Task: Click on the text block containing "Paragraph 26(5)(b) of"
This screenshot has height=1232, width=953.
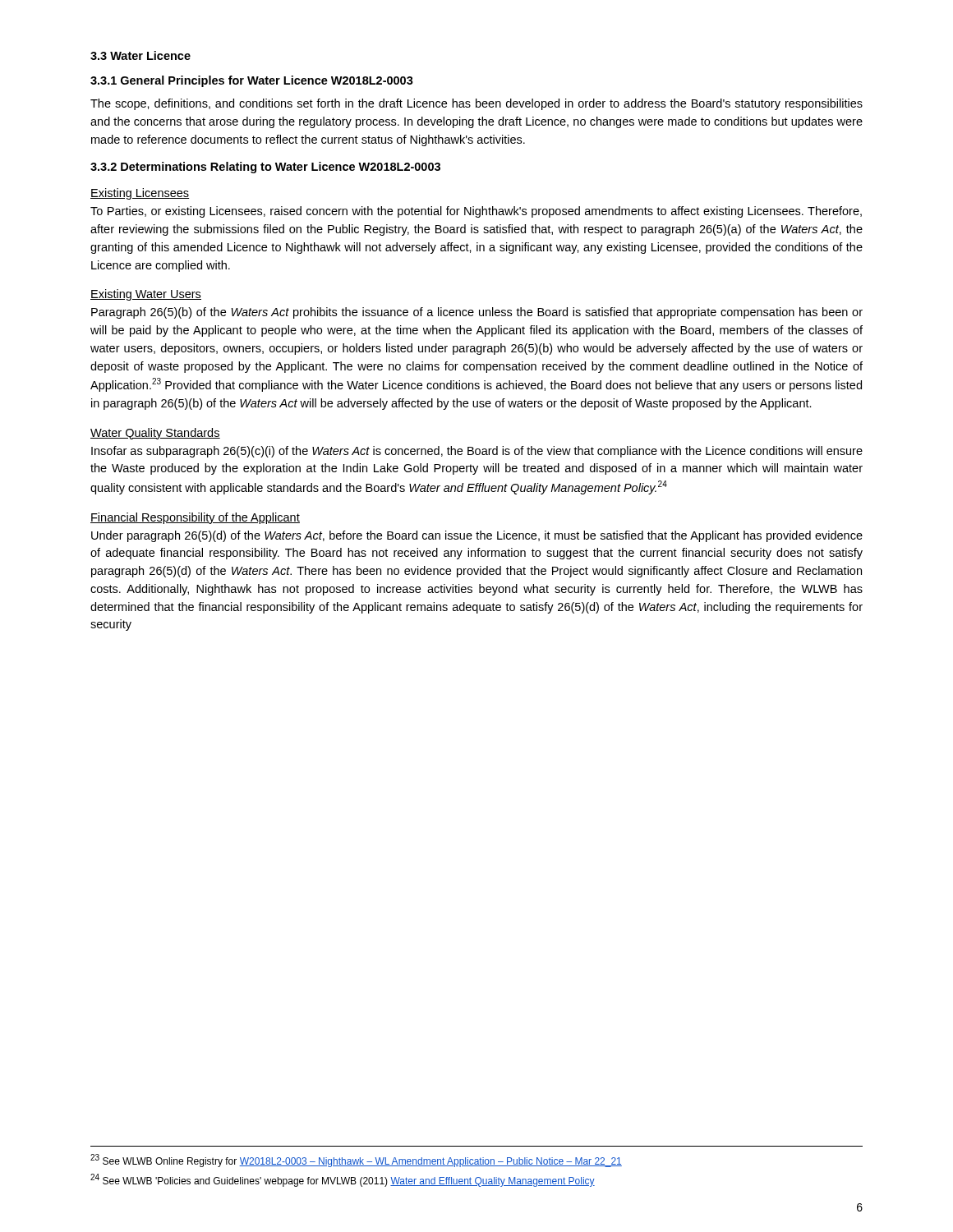Action: [x=476, y=358]
